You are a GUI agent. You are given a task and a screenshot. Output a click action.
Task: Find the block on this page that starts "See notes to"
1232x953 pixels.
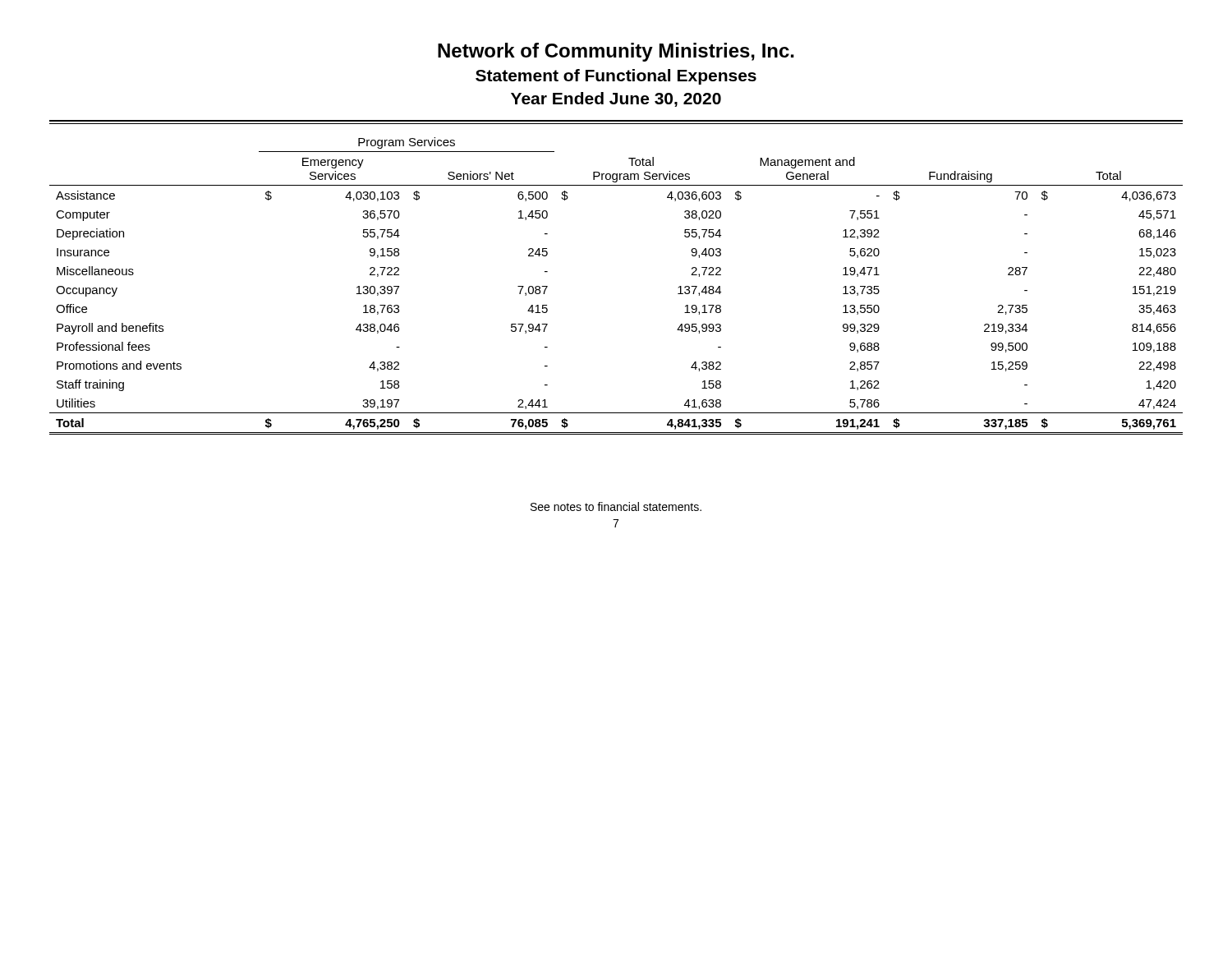[x=616, y=507]
